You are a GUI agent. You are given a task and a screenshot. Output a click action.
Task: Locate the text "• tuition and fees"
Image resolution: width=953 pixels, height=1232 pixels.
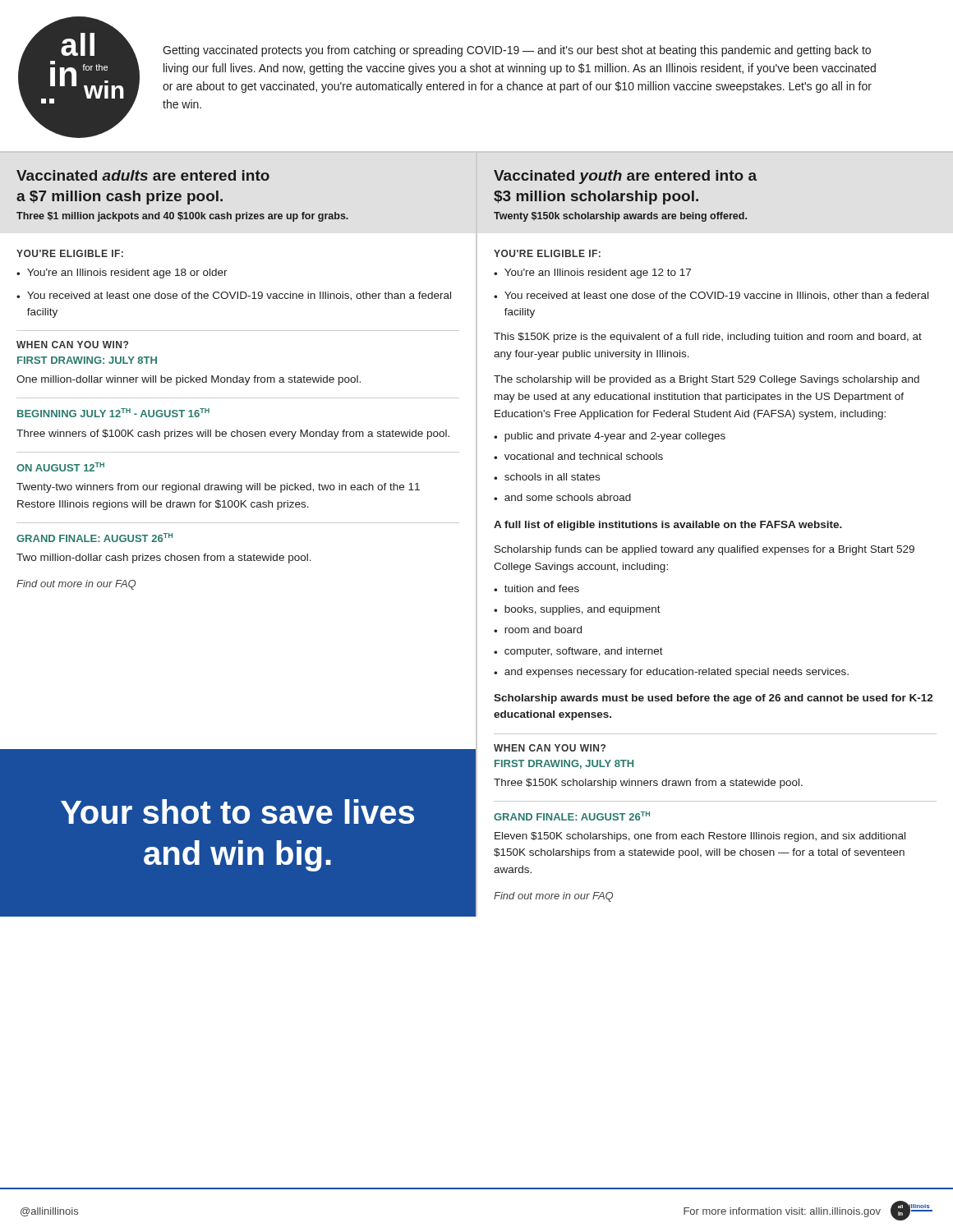537,590
